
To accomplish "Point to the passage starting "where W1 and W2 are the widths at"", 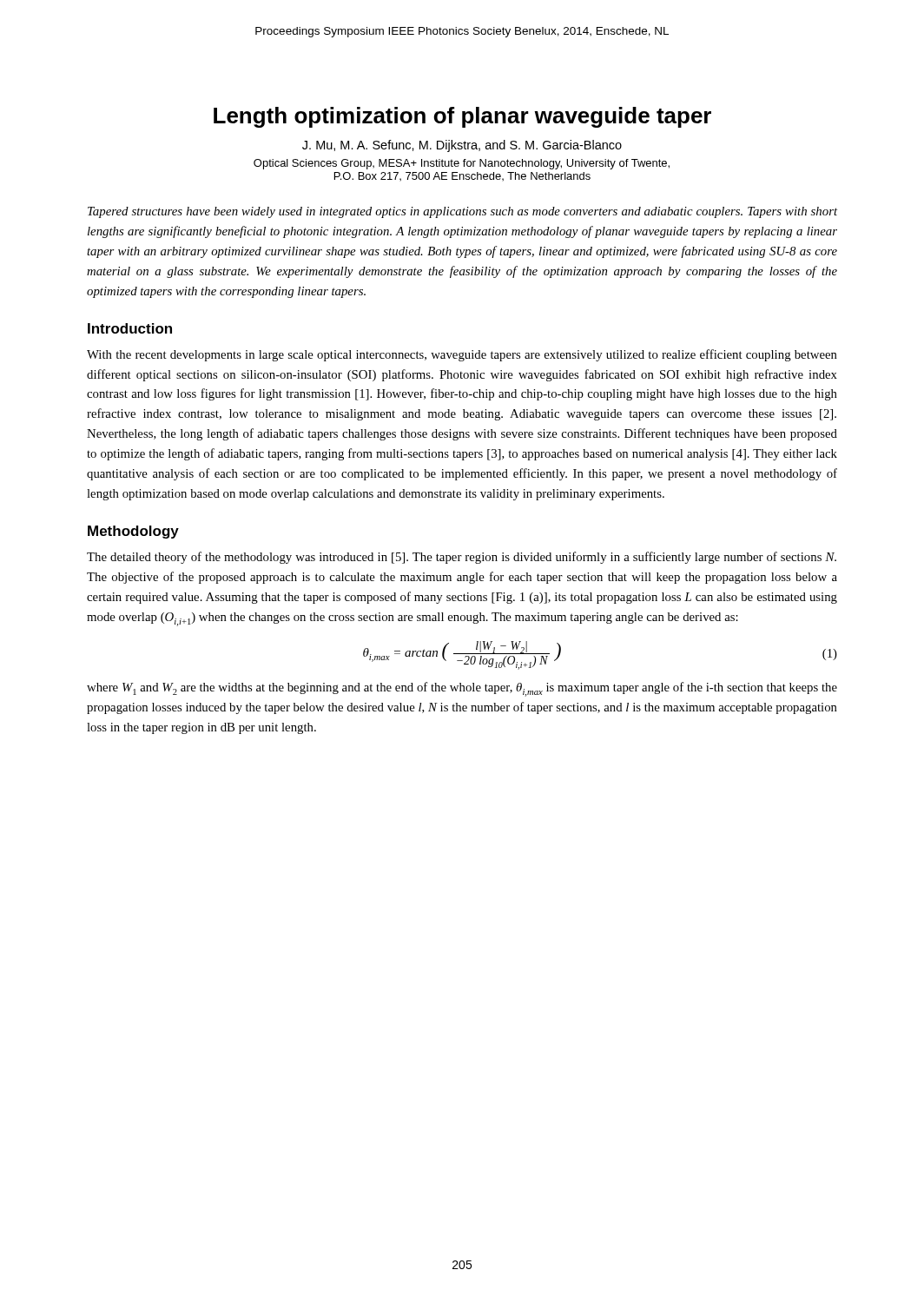I will point(462,707).
